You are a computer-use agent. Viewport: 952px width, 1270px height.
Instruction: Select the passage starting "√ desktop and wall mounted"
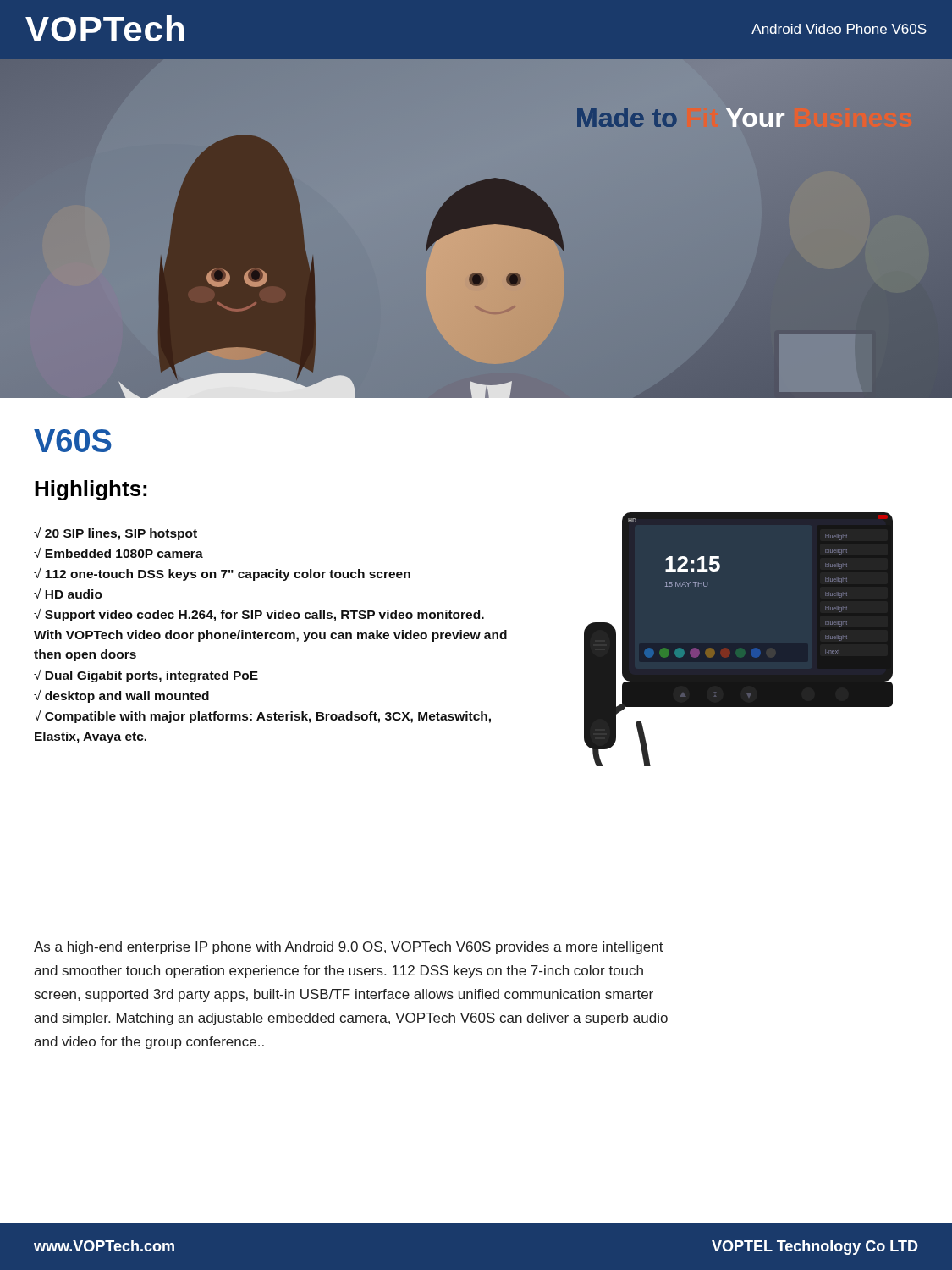point(122,696)
